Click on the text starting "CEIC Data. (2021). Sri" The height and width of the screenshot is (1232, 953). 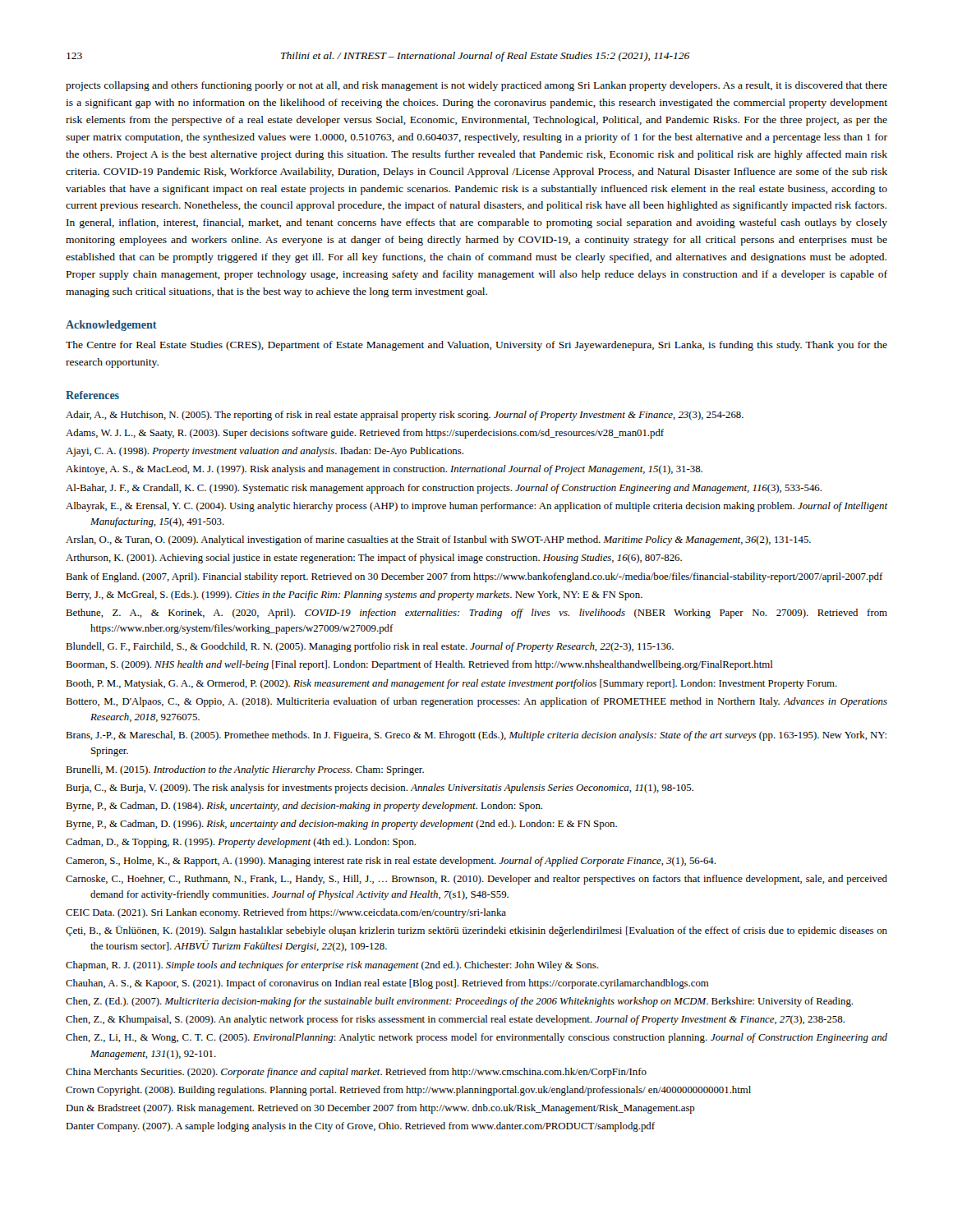pos(286,913)
